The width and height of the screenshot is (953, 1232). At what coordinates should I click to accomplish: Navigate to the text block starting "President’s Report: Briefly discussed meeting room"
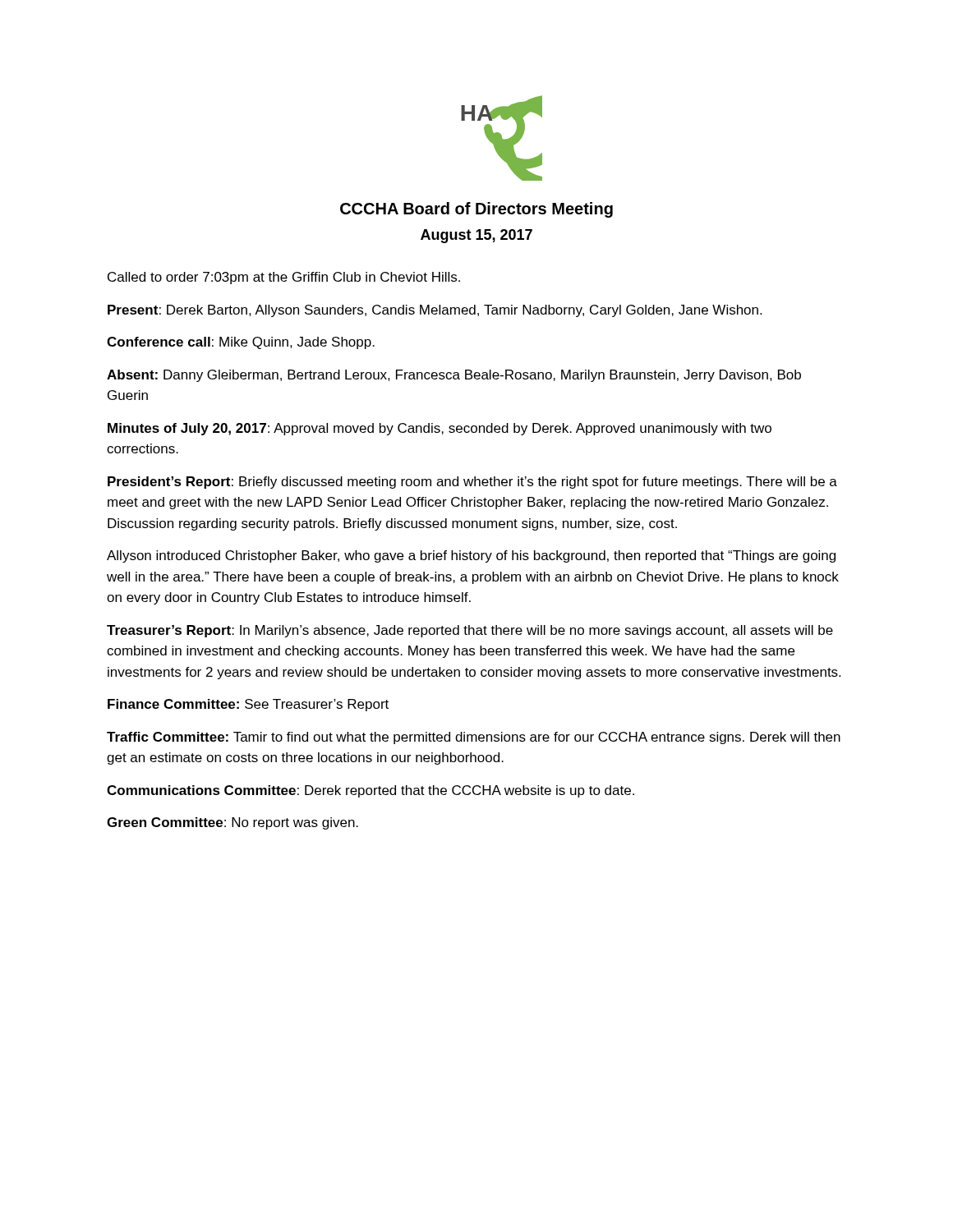click(472, 502)
